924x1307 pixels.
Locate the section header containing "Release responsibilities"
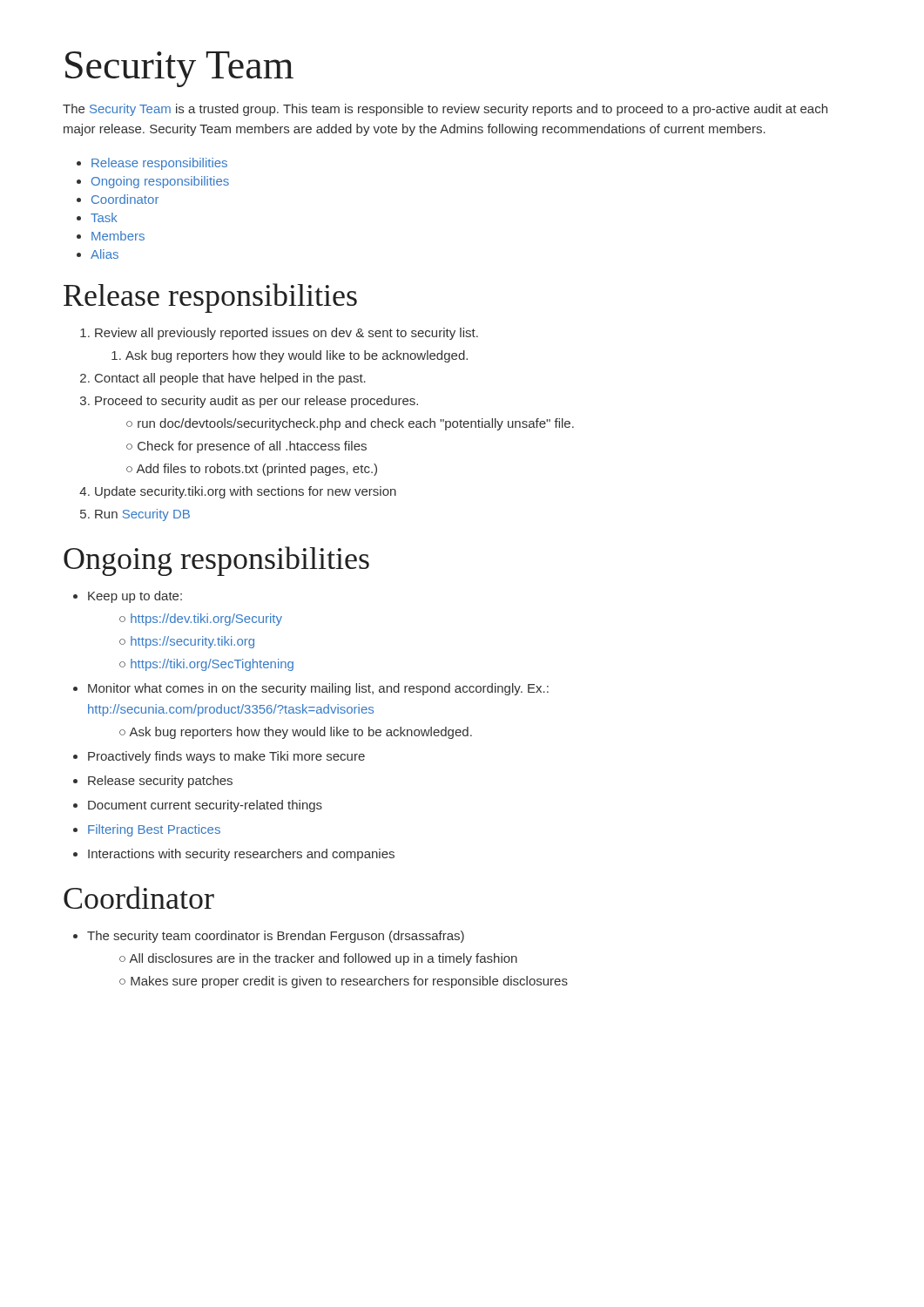click(x=210, y=298)
